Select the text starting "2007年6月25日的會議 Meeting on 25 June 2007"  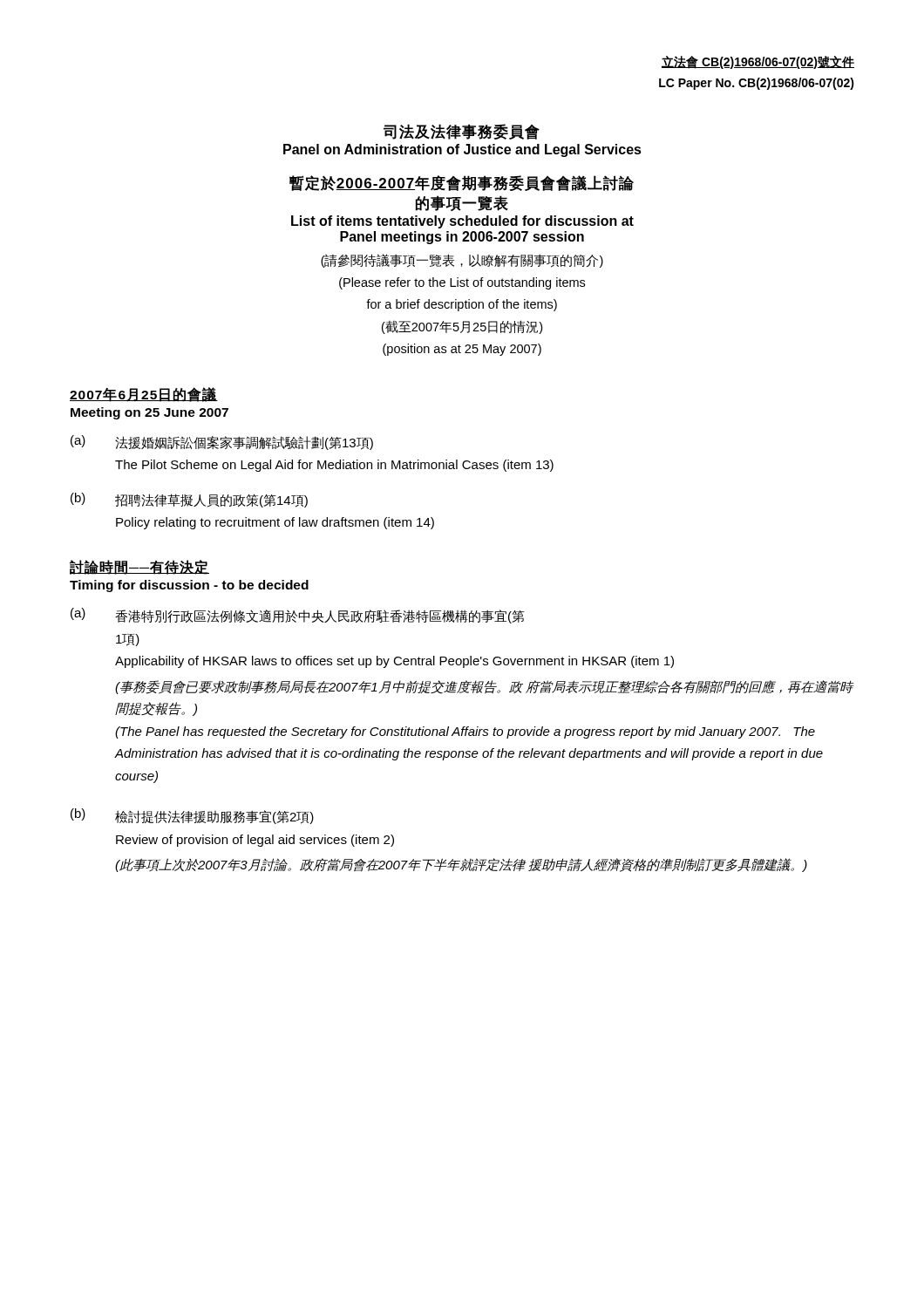tap(144, 395)
